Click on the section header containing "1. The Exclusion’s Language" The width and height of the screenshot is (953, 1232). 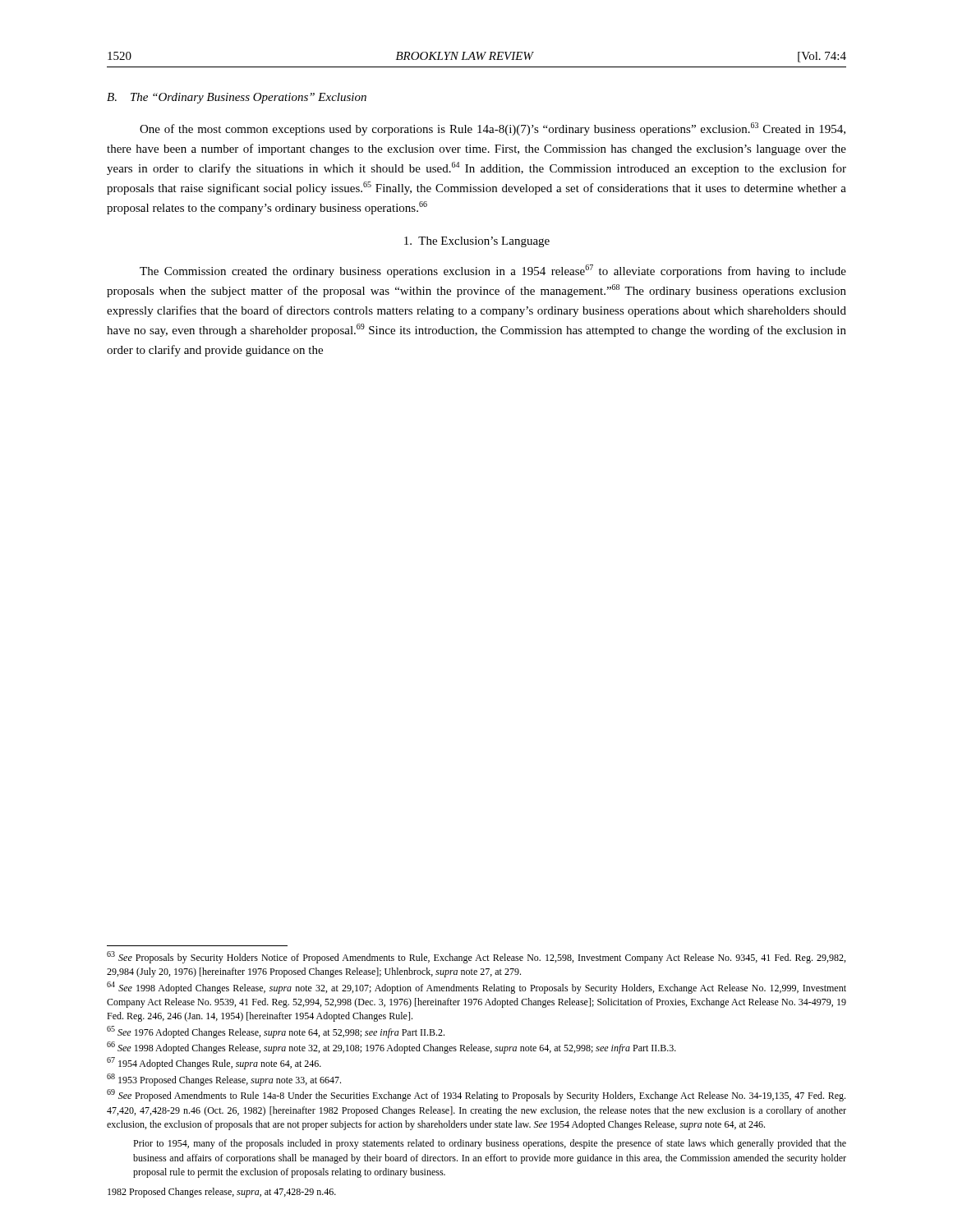coord(476,241)
